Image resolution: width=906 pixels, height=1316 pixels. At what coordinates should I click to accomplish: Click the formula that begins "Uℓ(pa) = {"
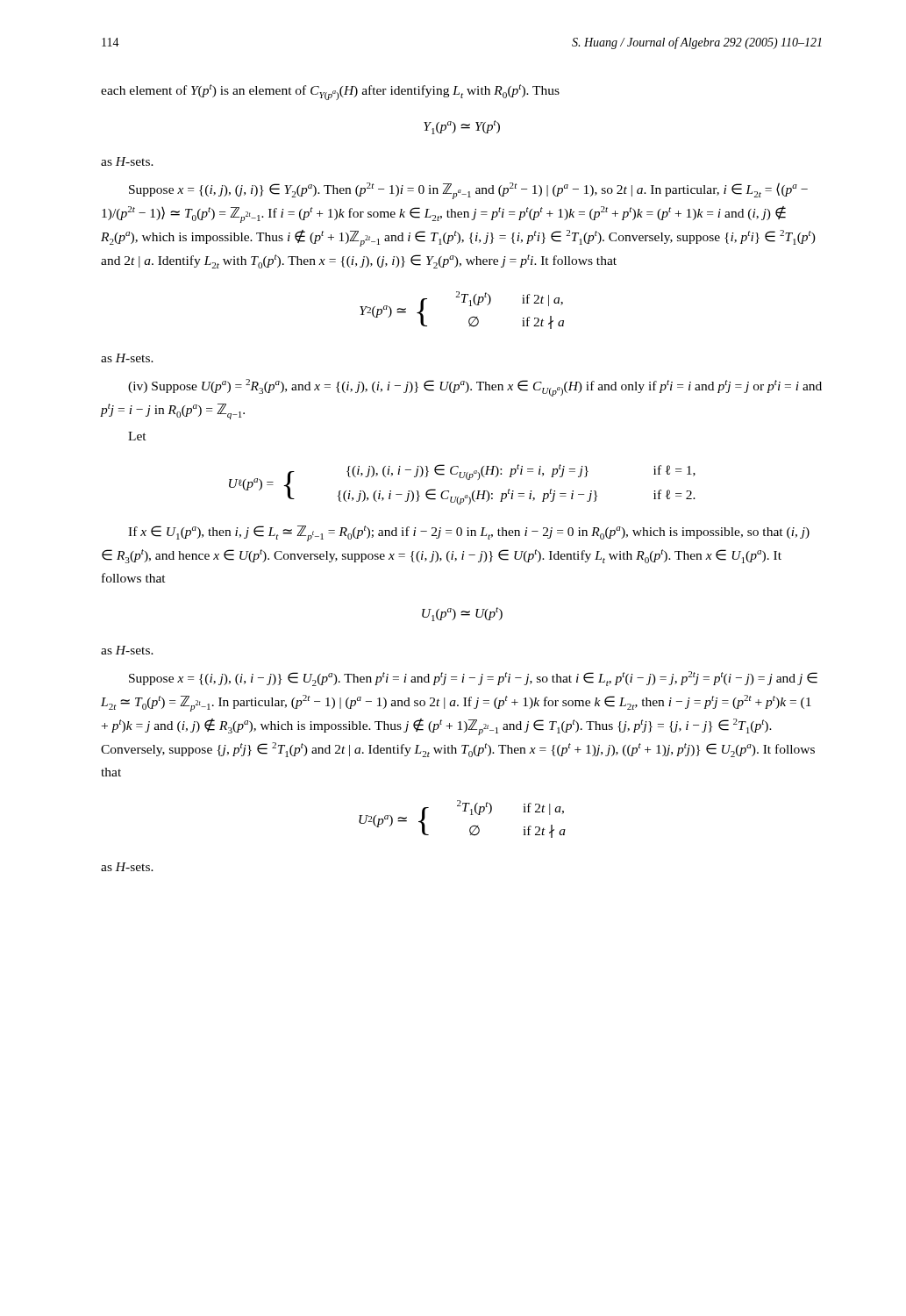[x=462, y=483]
